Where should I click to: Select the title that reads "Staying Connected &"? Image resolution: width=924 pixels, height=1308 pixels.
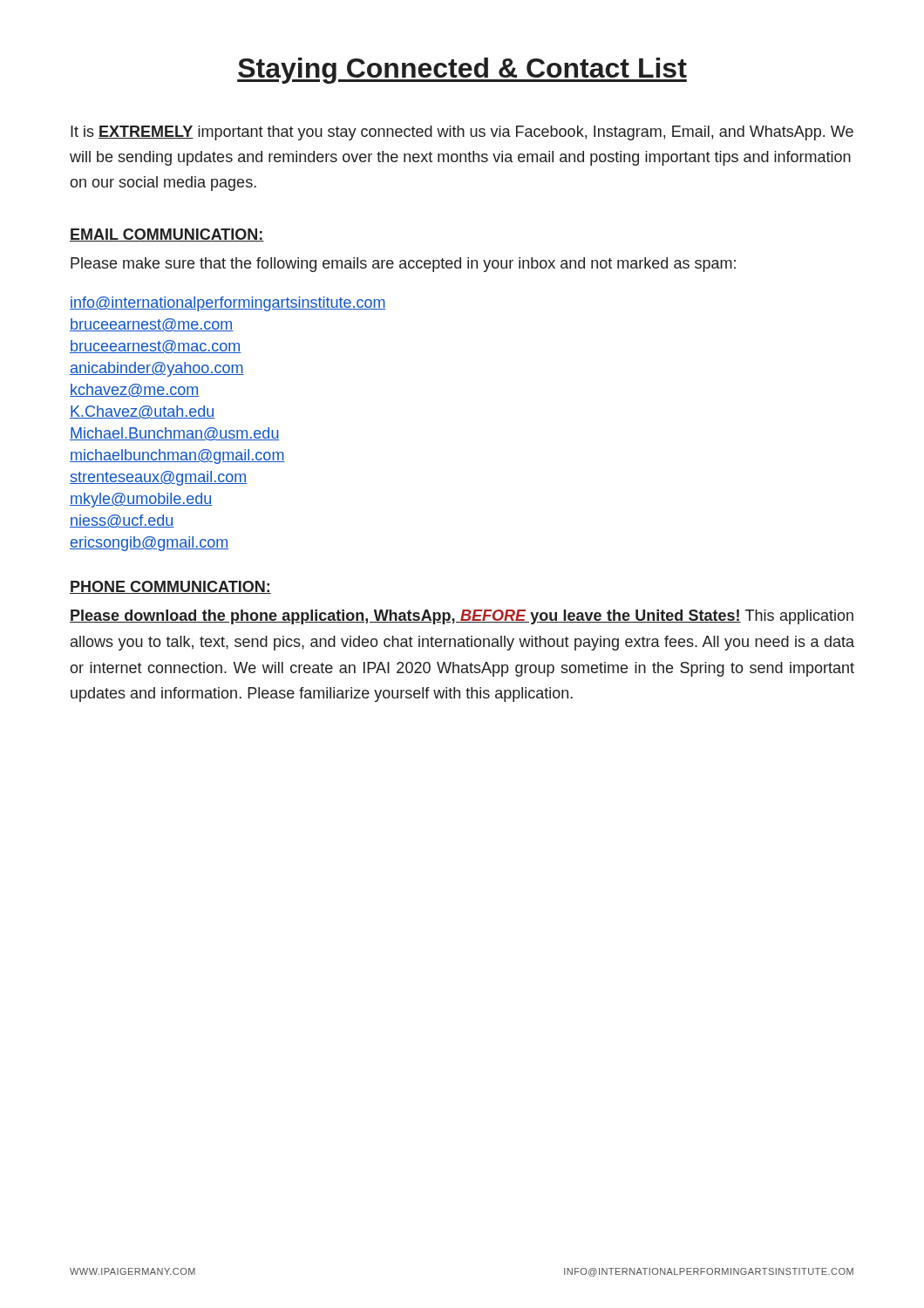pyautogui.click(x=462, y=68)
